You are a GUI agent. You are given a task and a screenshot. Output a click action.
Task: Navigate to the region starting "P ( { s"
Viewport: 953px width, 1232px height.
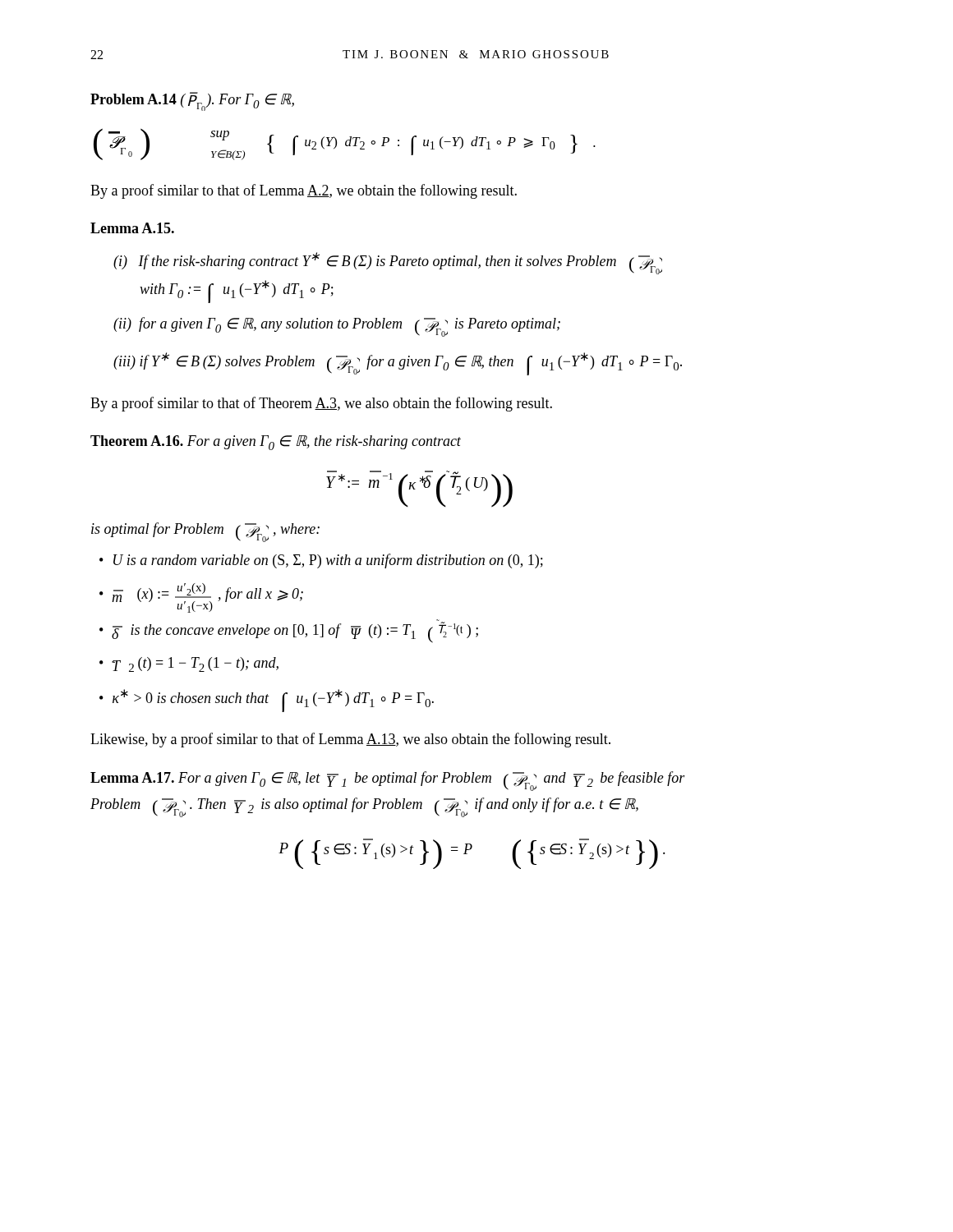(x=476, y=850)
